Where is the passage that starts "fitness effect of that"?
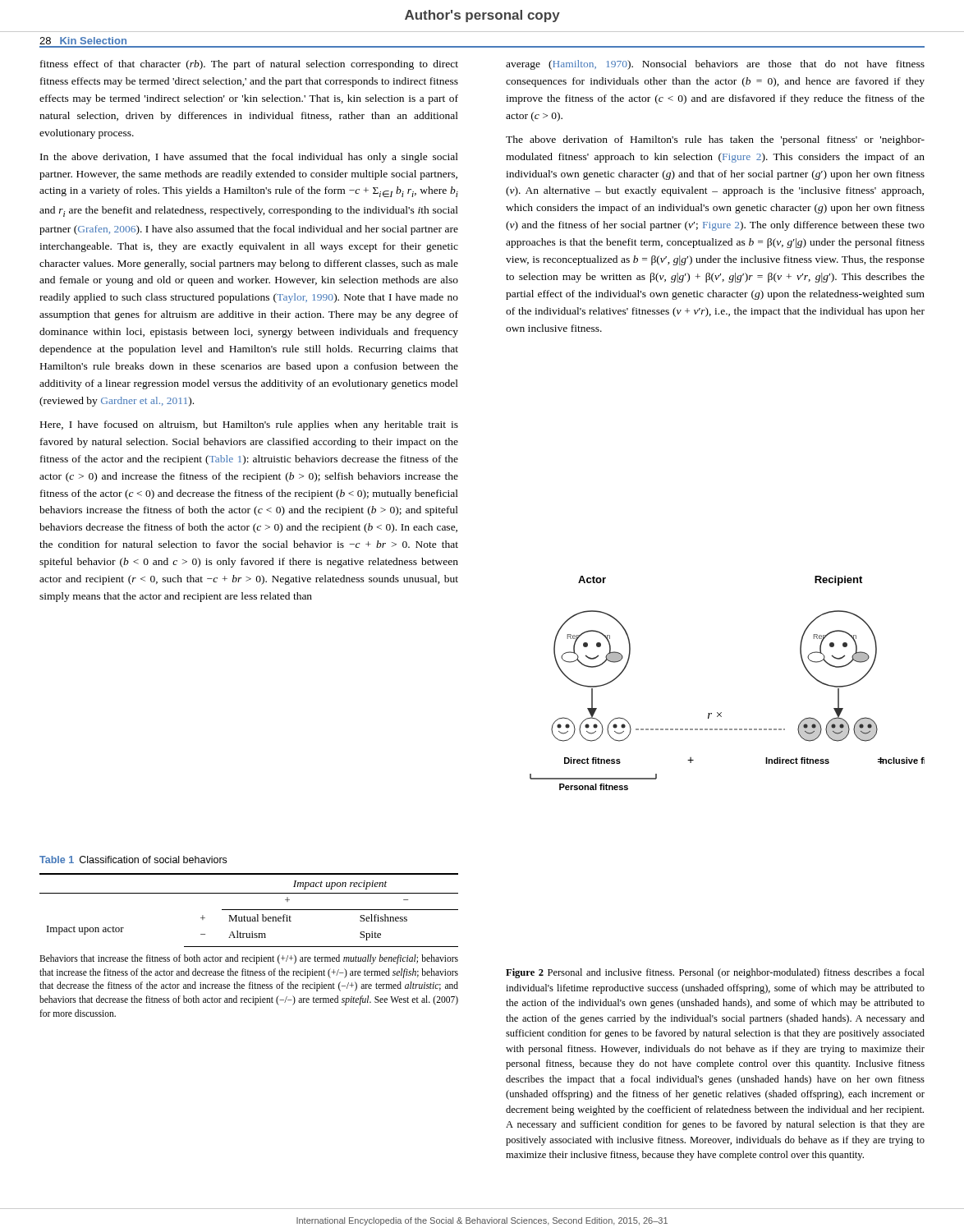Screen dimensions: 1232x964 249,99
